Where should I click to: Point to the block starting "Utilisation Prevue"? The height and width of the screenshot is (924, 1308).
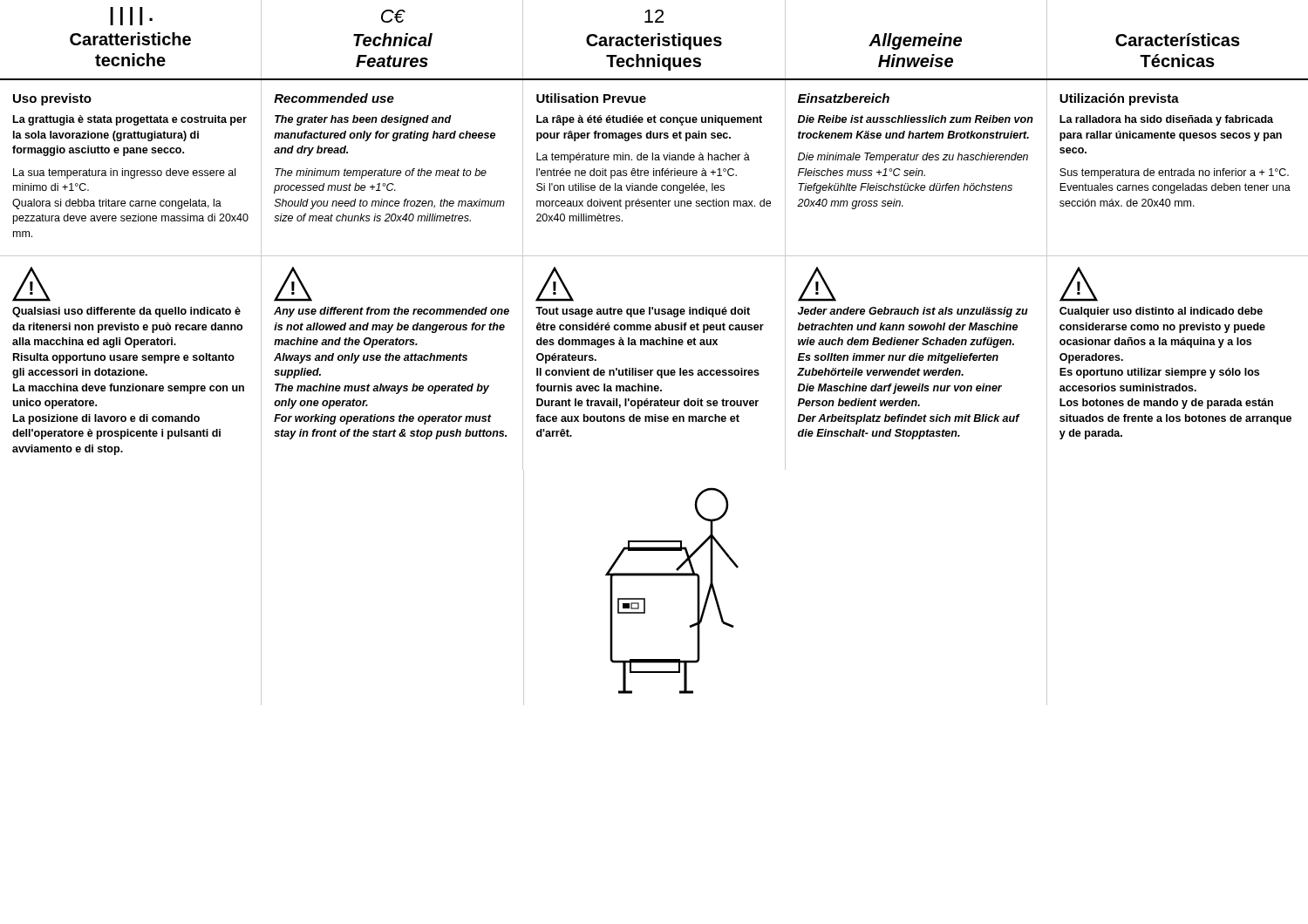coord(654,98)
